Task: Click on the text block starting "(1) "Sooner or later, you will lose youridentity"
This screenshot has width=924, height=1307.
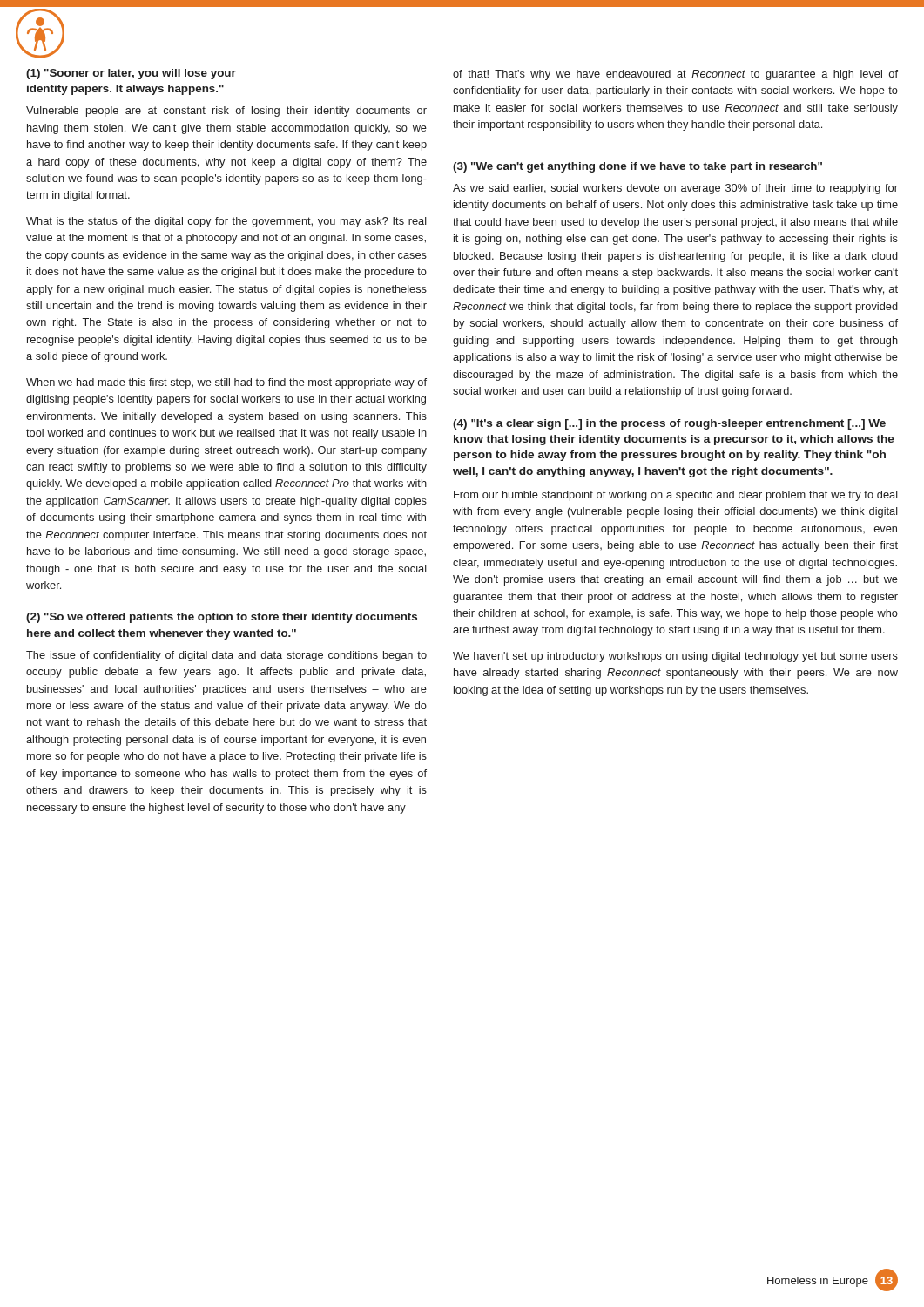Action: coord(131,81)
